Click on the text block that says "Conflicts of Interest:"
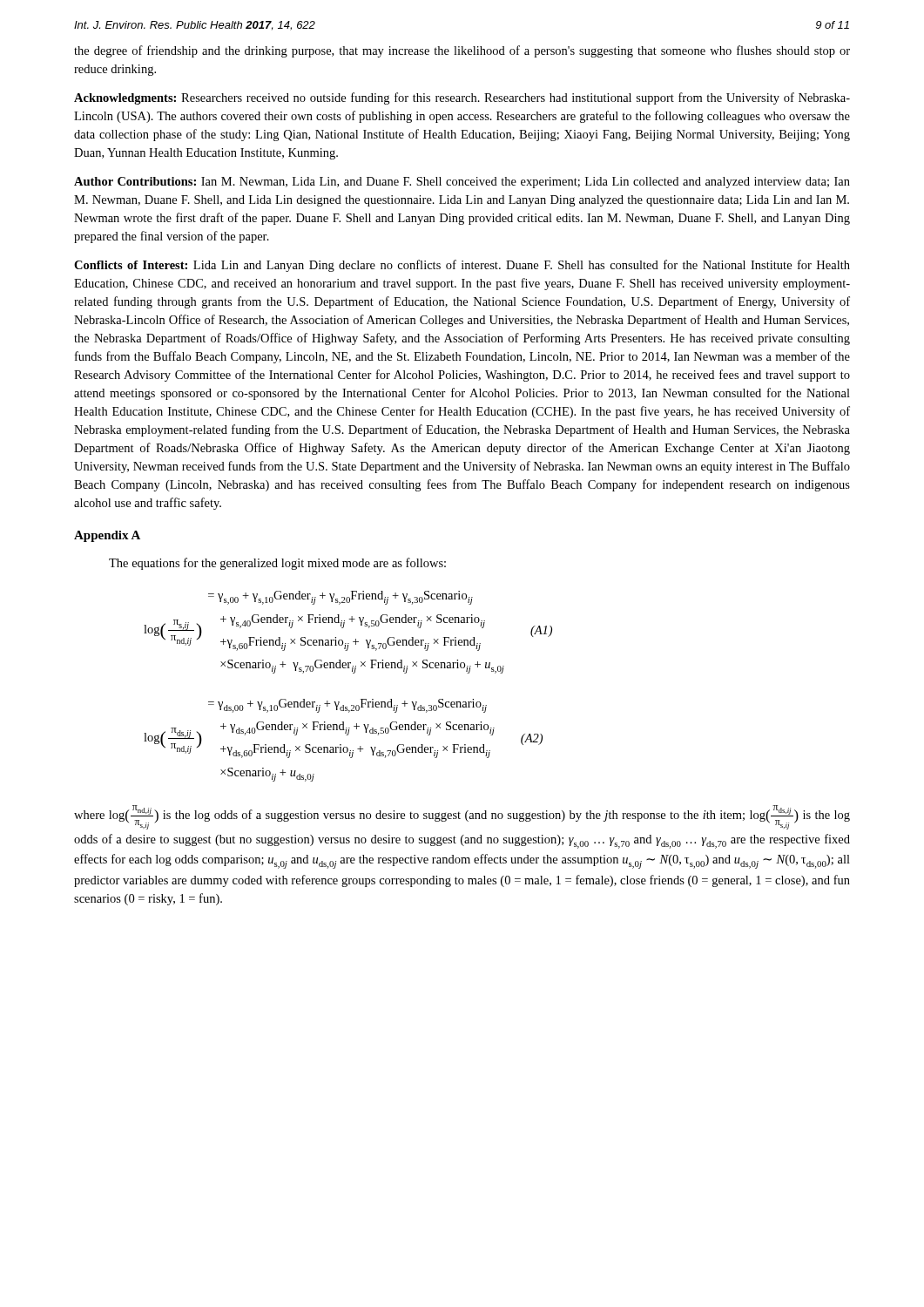Viewport: 924px width, 1307px height. click(x=462, y=384)
